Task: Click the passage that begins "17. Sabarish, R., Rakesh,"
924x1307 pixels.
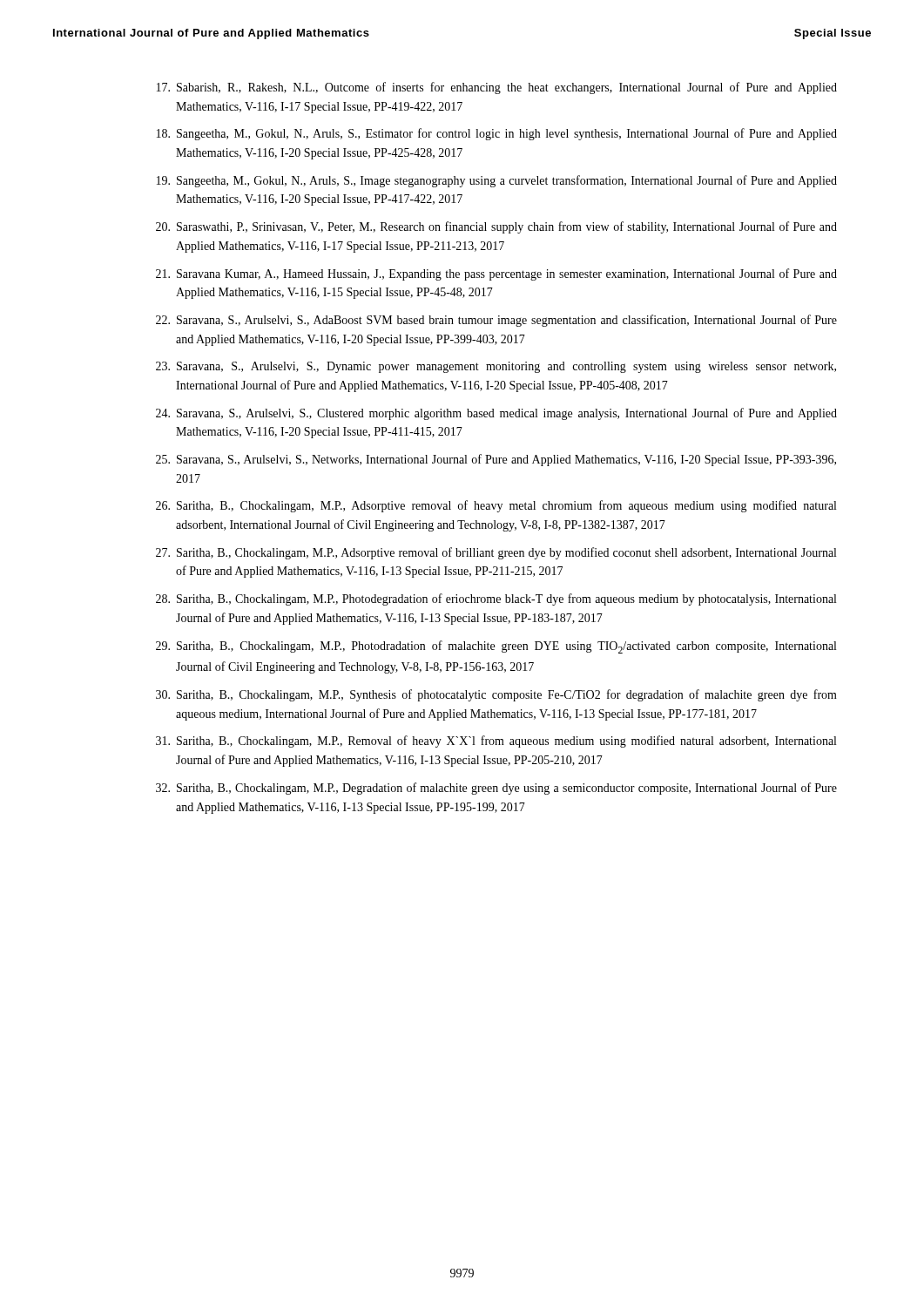Action: [x=488, y=97]
